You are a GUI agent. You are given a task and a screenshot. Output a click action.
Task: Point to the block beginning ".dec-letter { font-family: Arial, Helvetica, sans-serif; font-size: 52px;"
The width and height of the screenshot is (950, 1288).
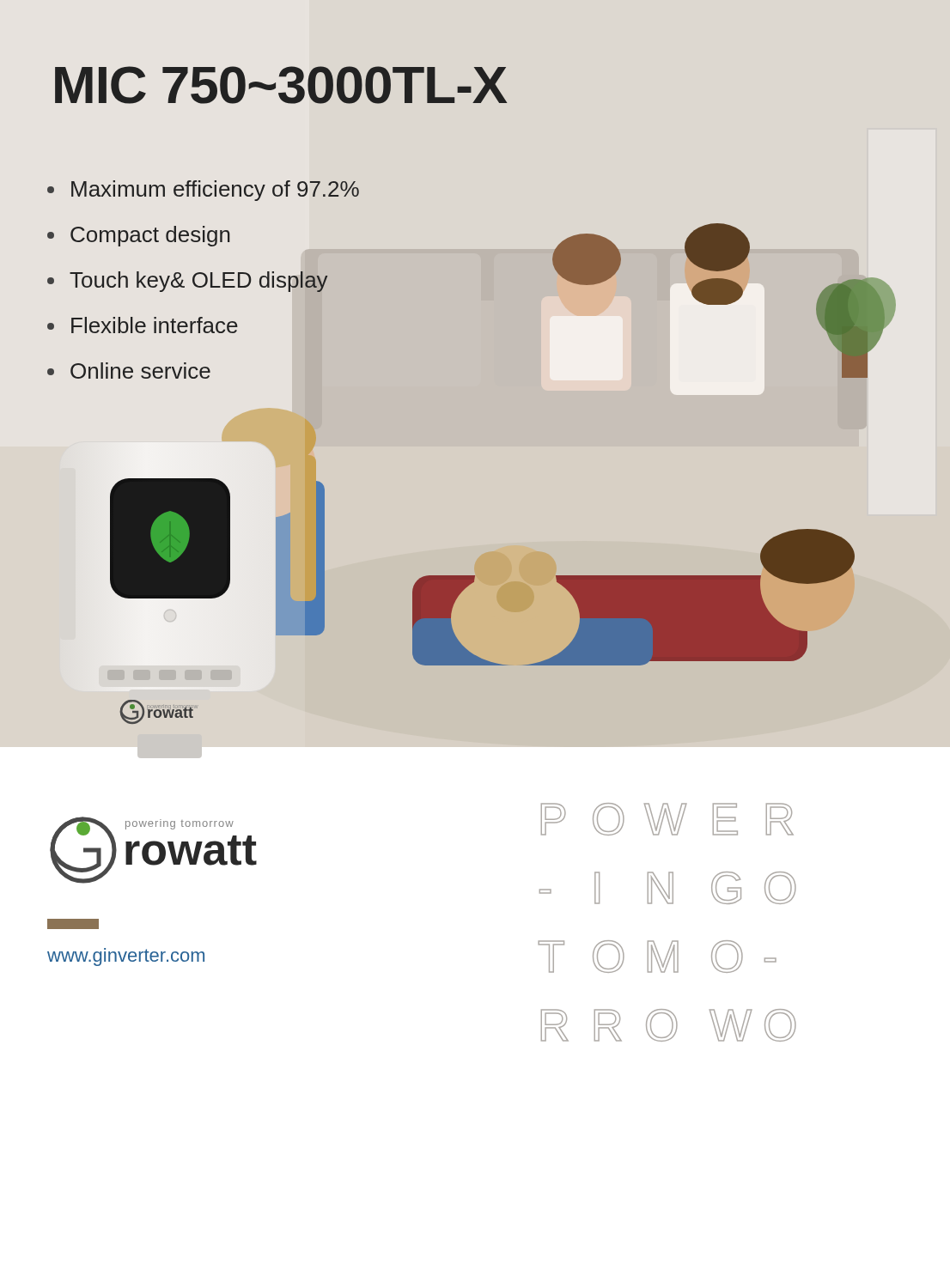tap(714, 914)
